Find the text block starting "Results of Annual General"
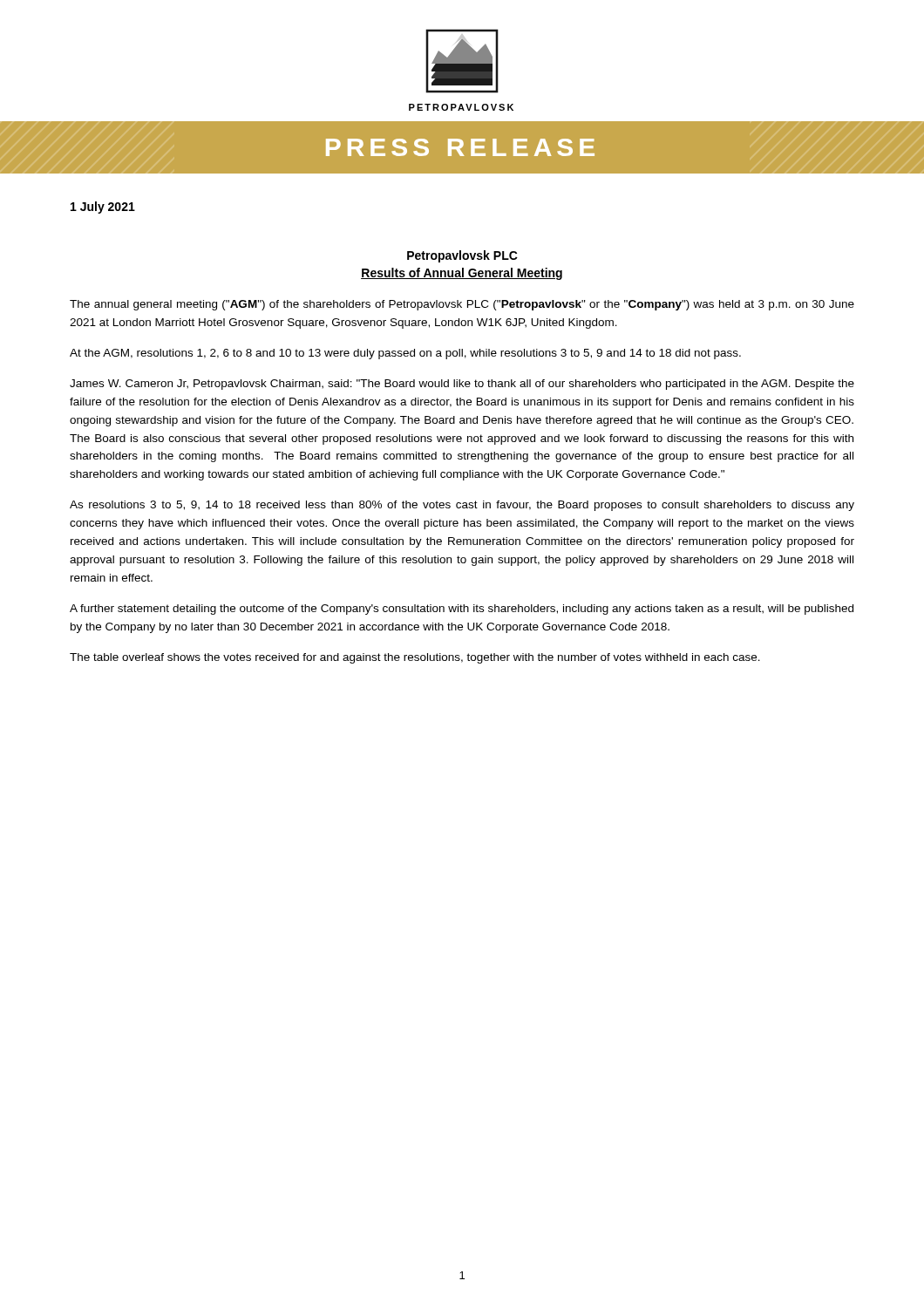 click(x=462, y=273)
